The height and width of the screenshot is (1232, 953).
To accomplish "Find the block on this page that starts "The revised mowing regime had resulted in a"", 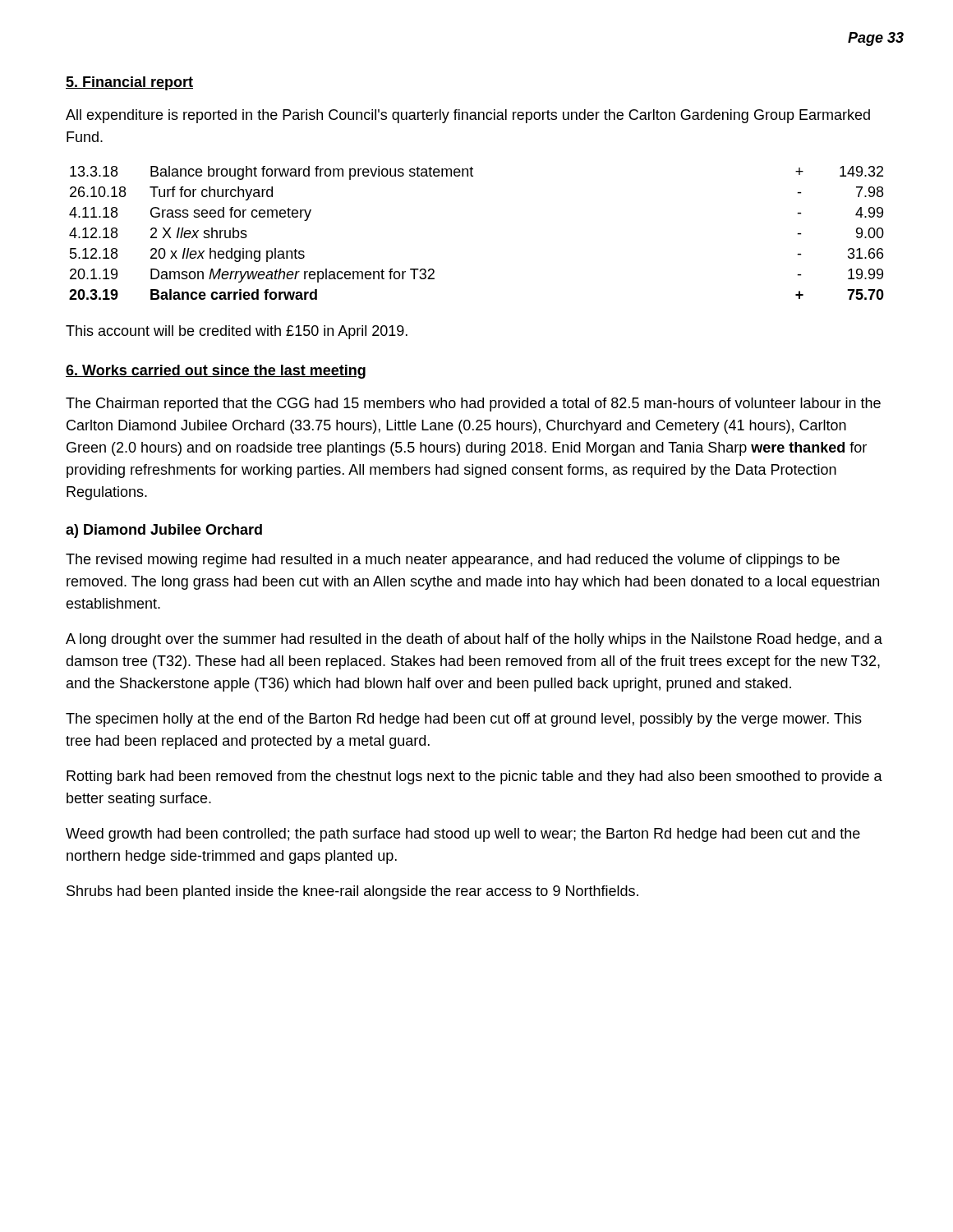I will point(473,582).
